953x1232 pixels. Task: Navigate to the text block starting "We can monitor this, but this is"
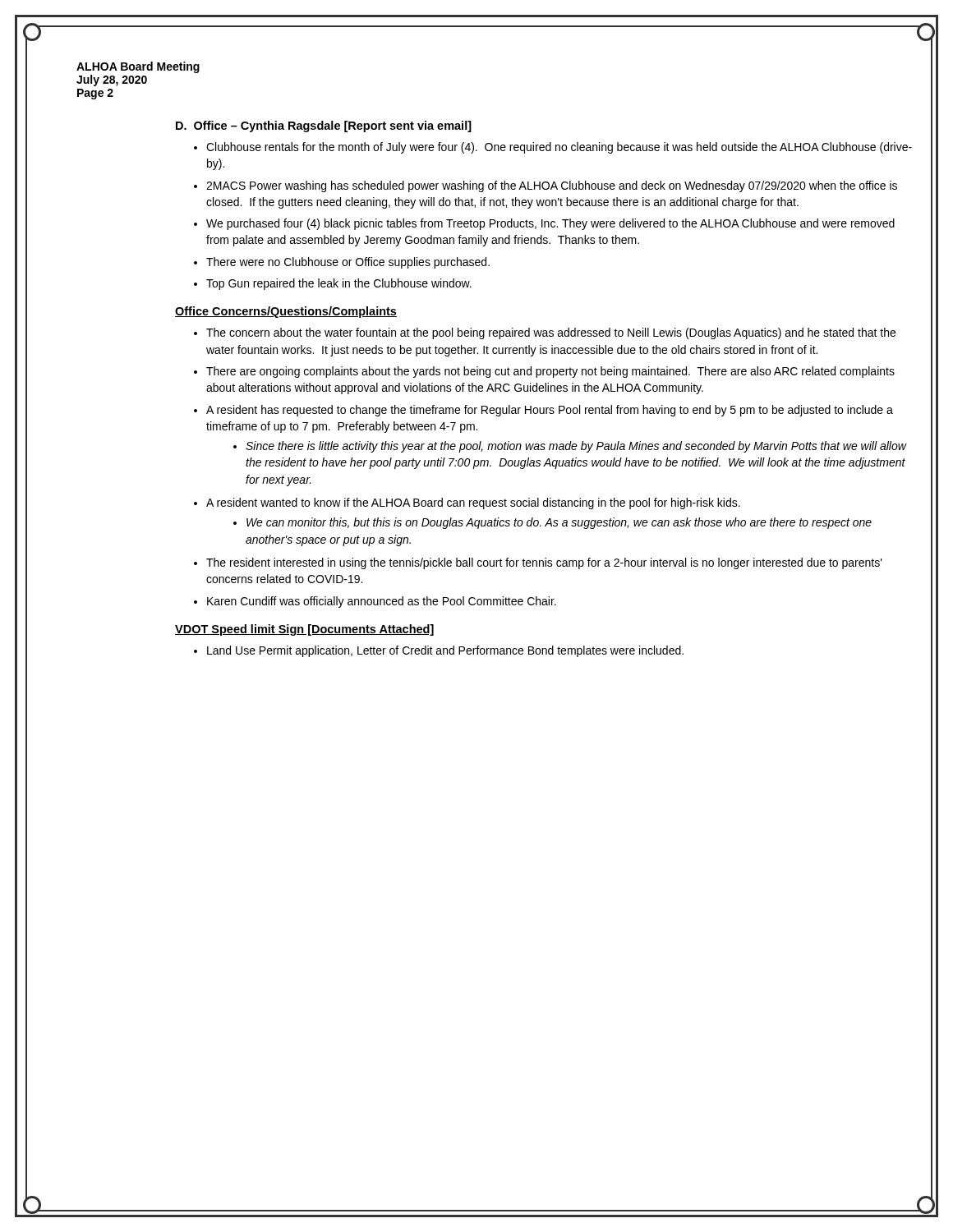[559, 531]
